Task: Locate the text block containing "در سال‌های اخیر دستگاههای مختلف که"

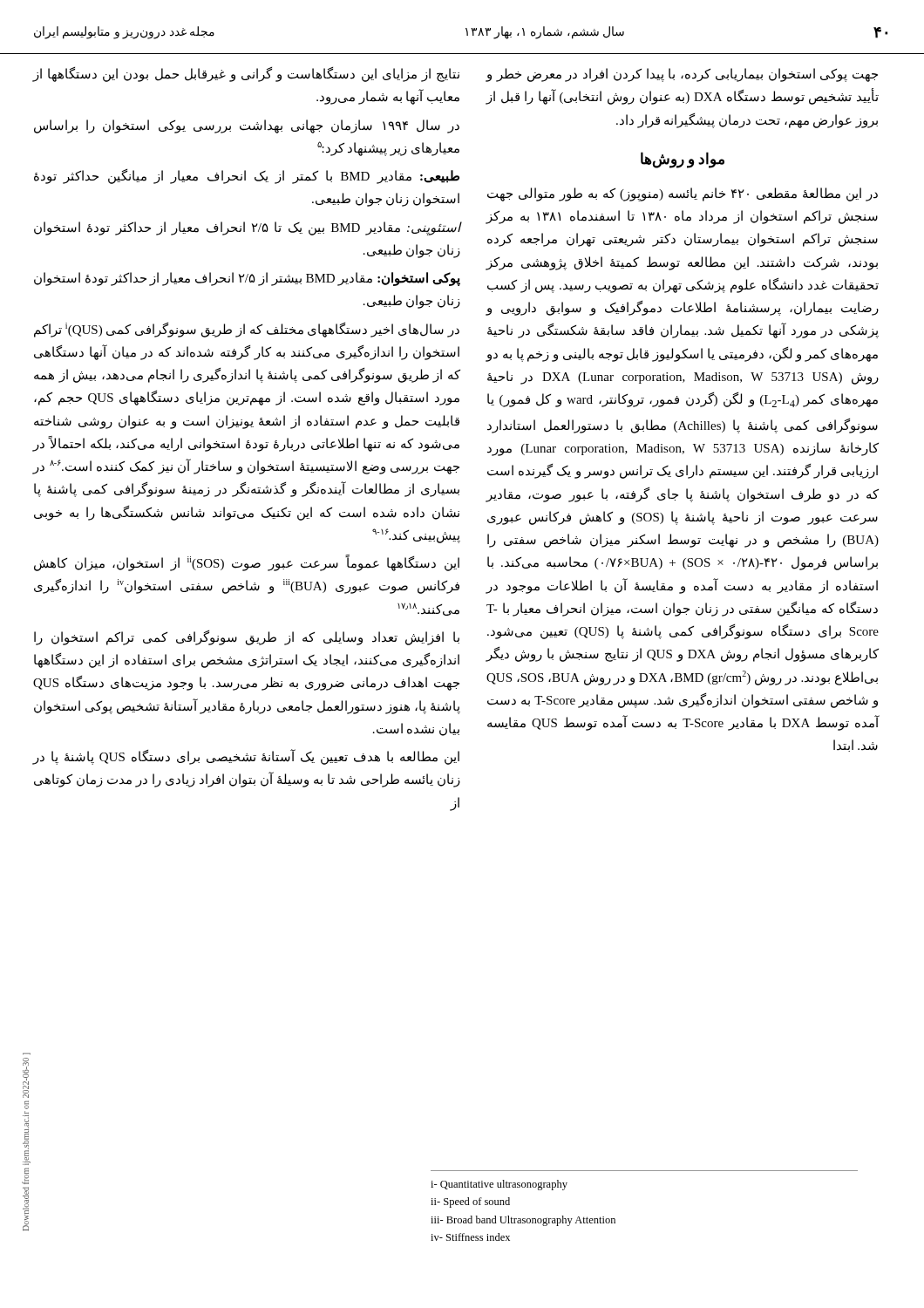Action: coord(247,432)
